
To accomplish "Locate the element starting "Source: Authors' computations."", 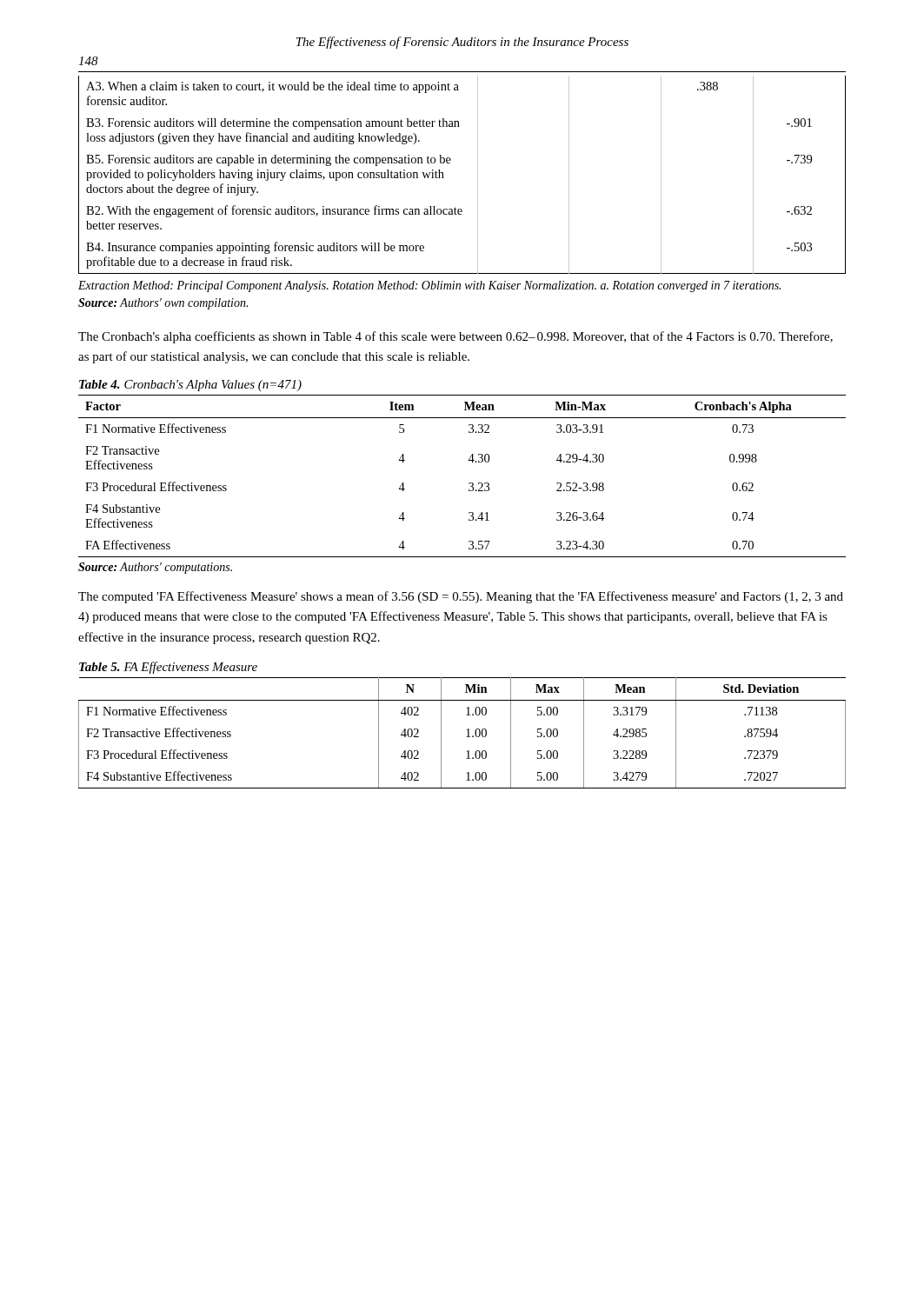I will click(156, 567).
